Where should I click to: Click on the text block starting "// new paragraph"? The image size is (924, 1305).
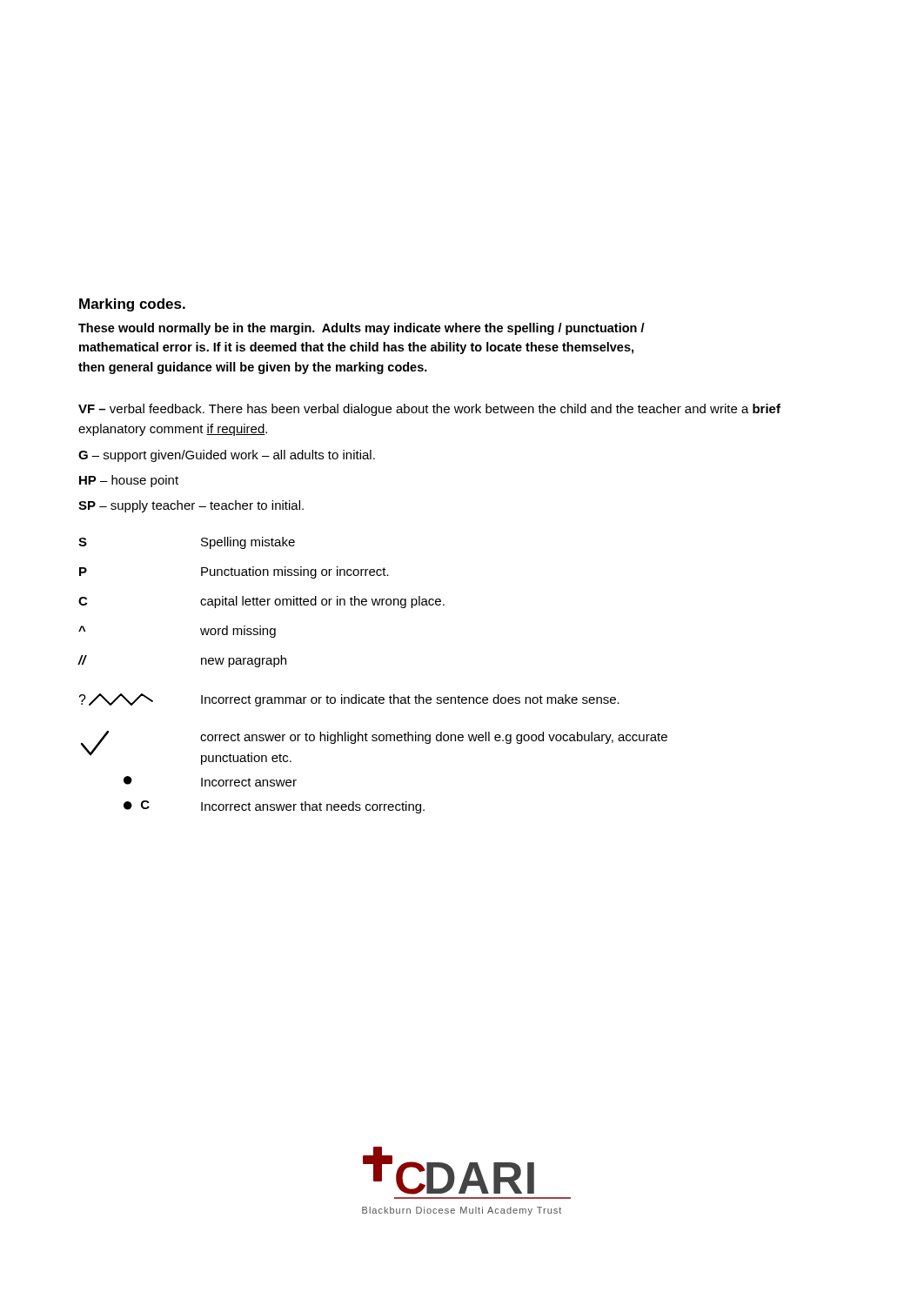[x=83, y=661]
